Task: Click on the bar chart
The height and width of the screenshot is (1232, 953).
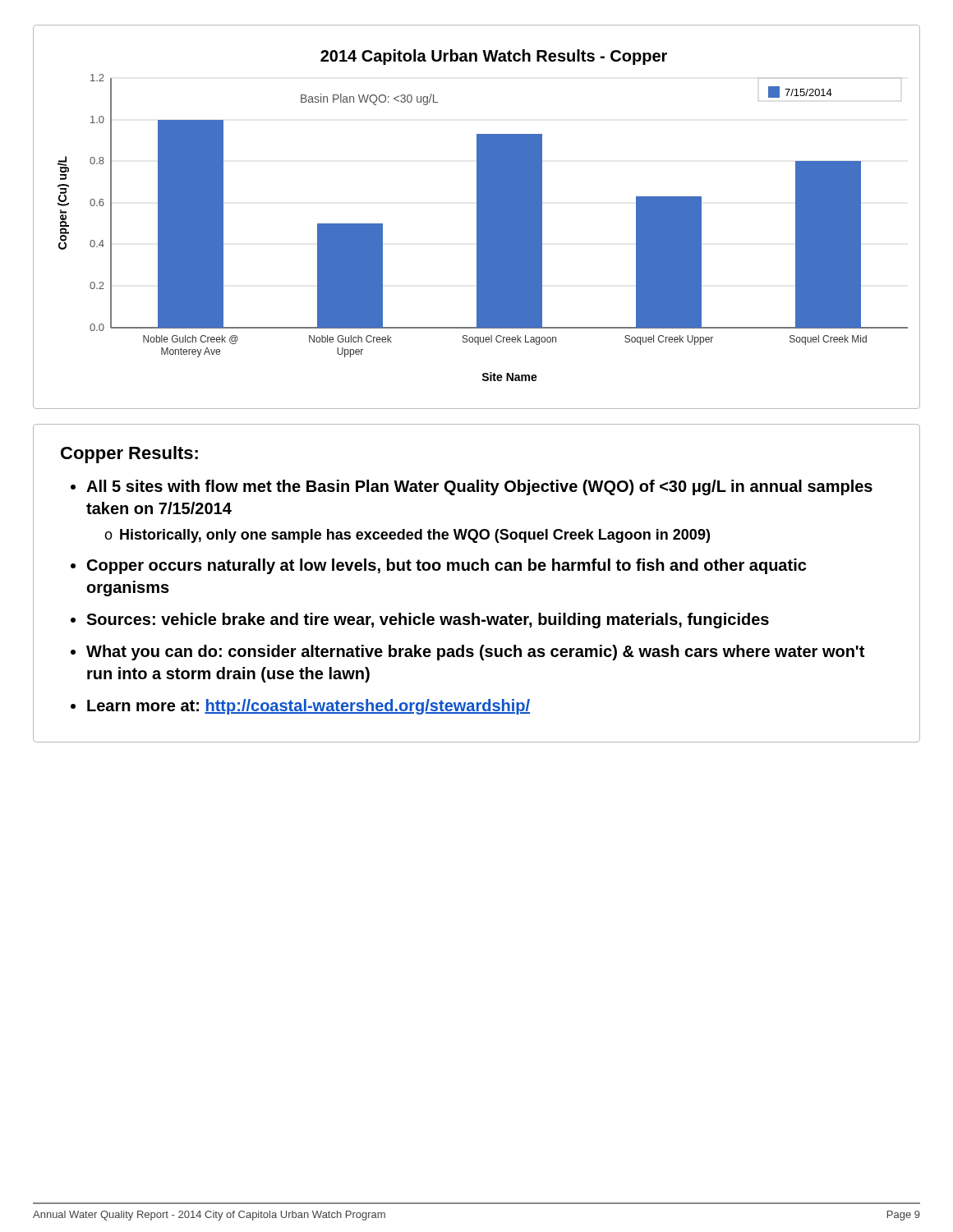Action: (x=476, y=217)
